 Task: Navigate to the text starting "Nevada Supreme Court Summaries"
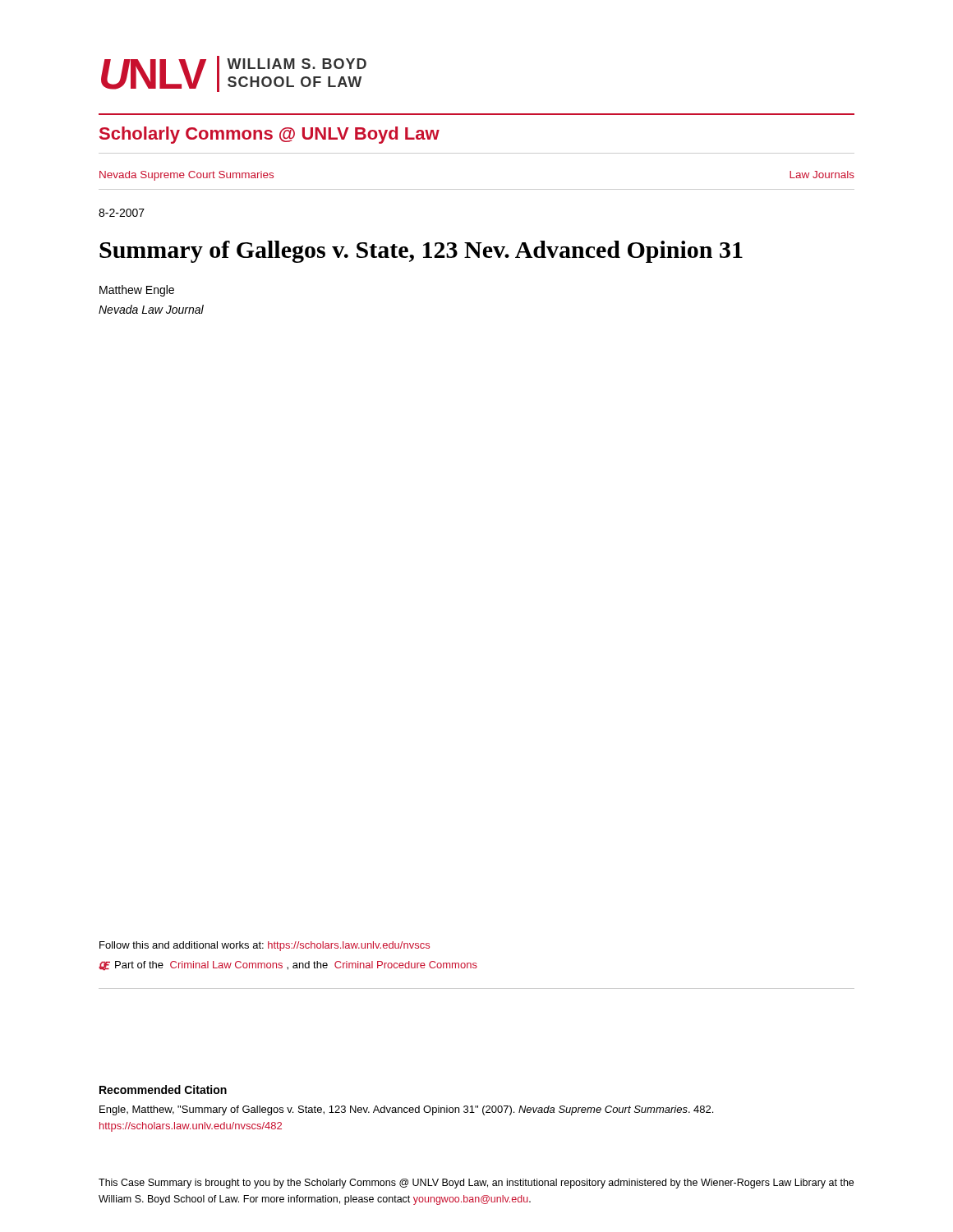pyautogui.click(x=186, y=175)
